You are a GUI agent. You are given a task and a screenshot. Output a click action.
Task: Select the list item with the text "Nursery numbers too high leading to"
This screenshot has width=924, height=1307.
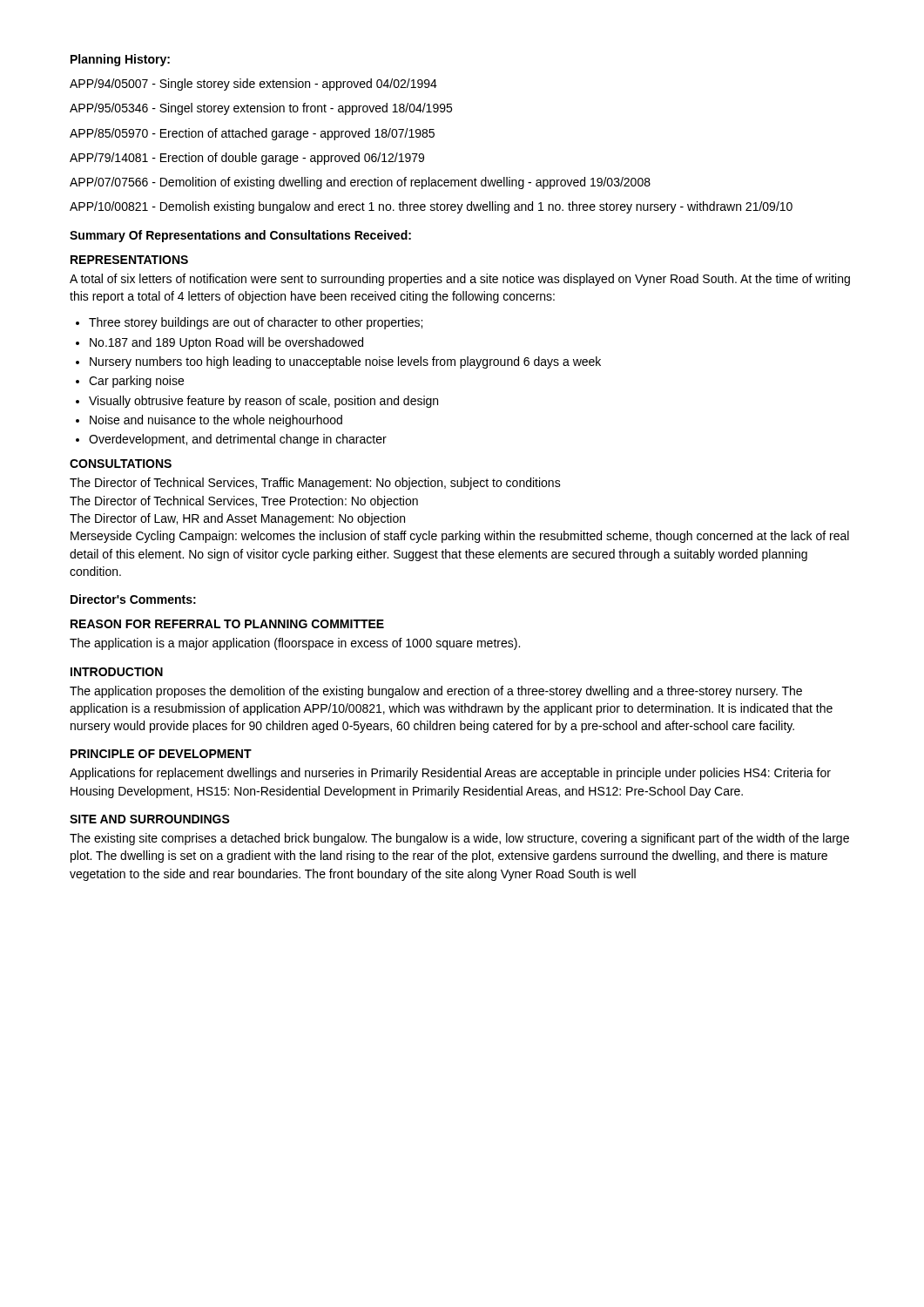345,362
